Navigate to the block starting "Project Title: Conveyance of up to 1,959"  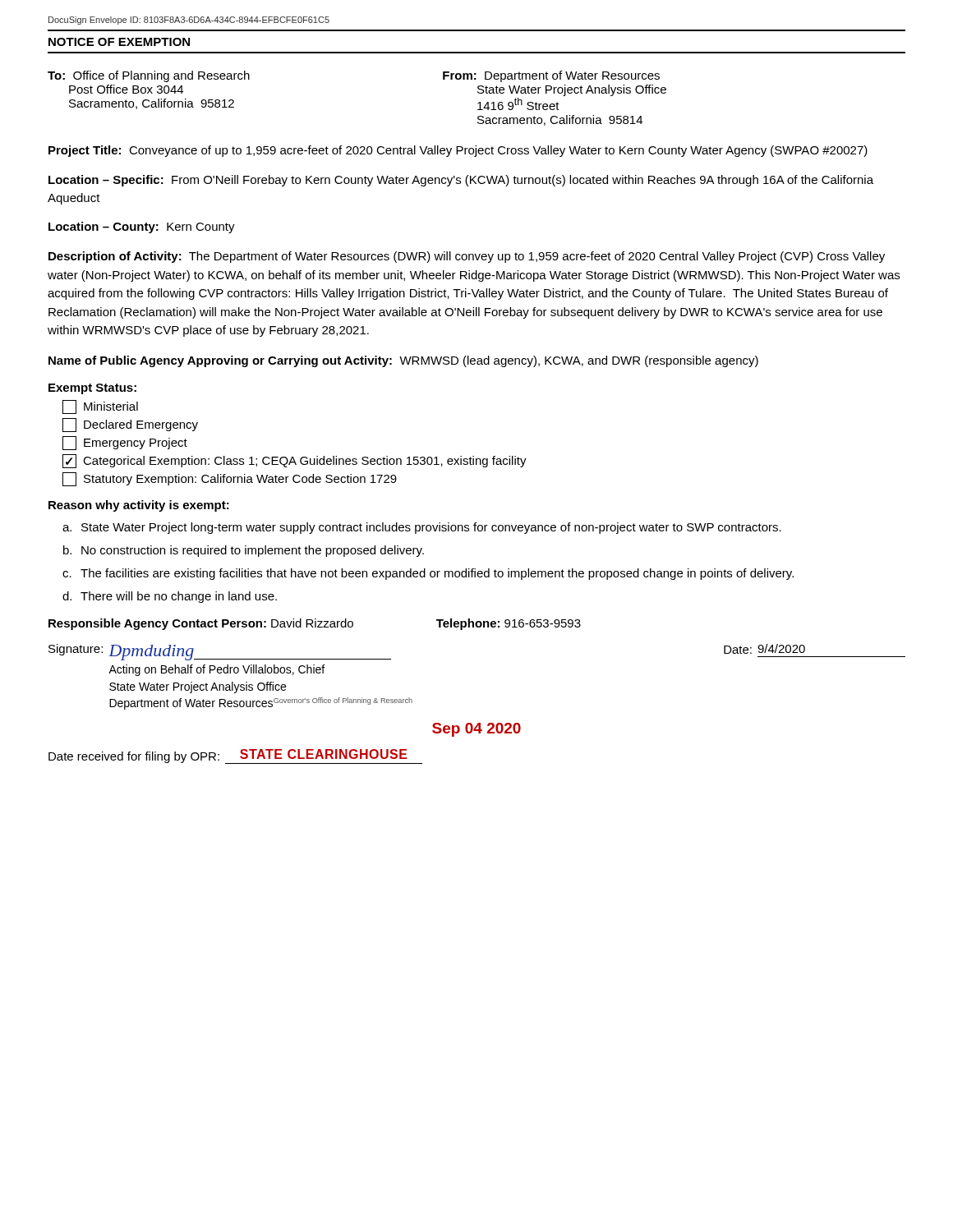(x=458, y=150)
